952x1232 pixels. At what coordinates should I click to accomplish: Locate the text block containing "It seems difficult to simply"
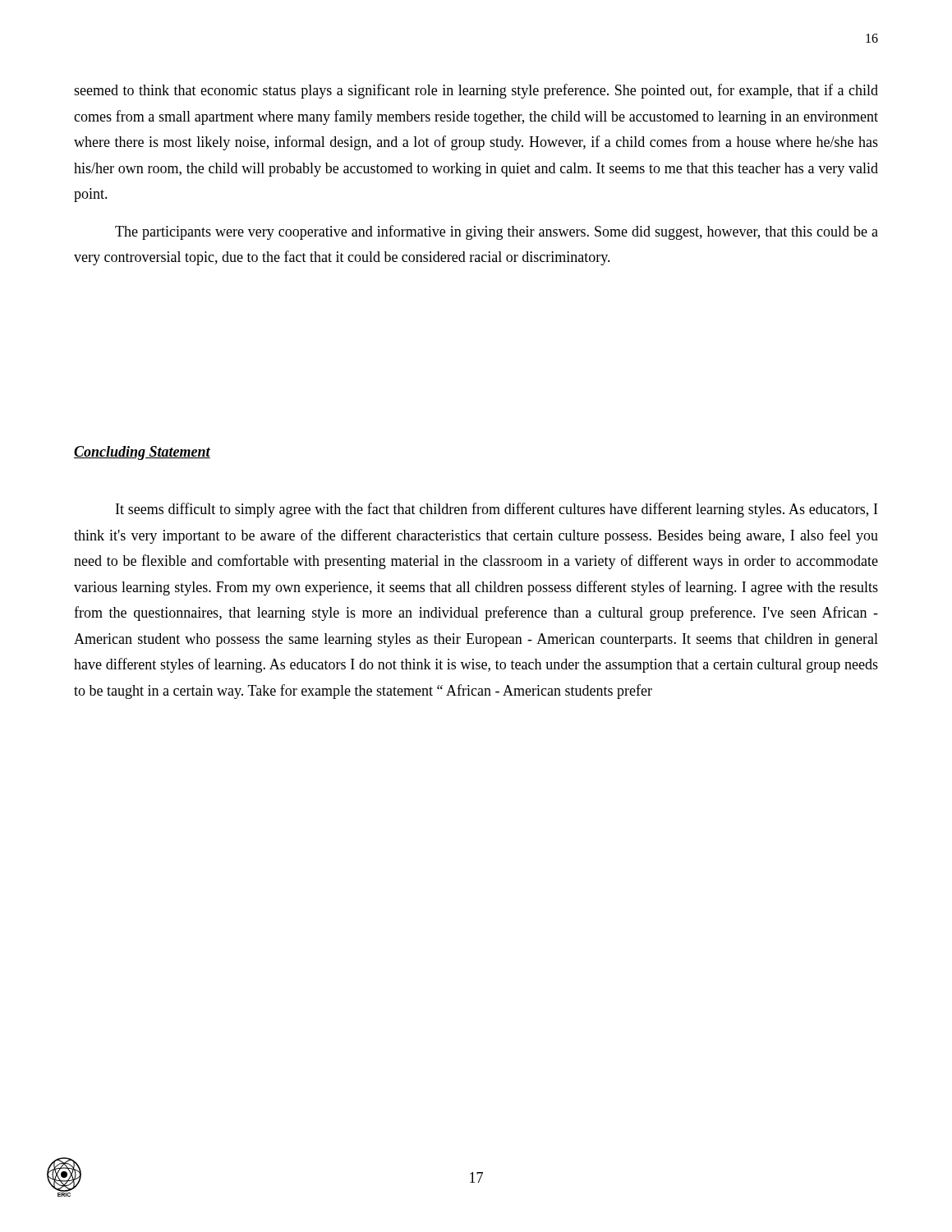pyautogui.click(x=476, y=600)
